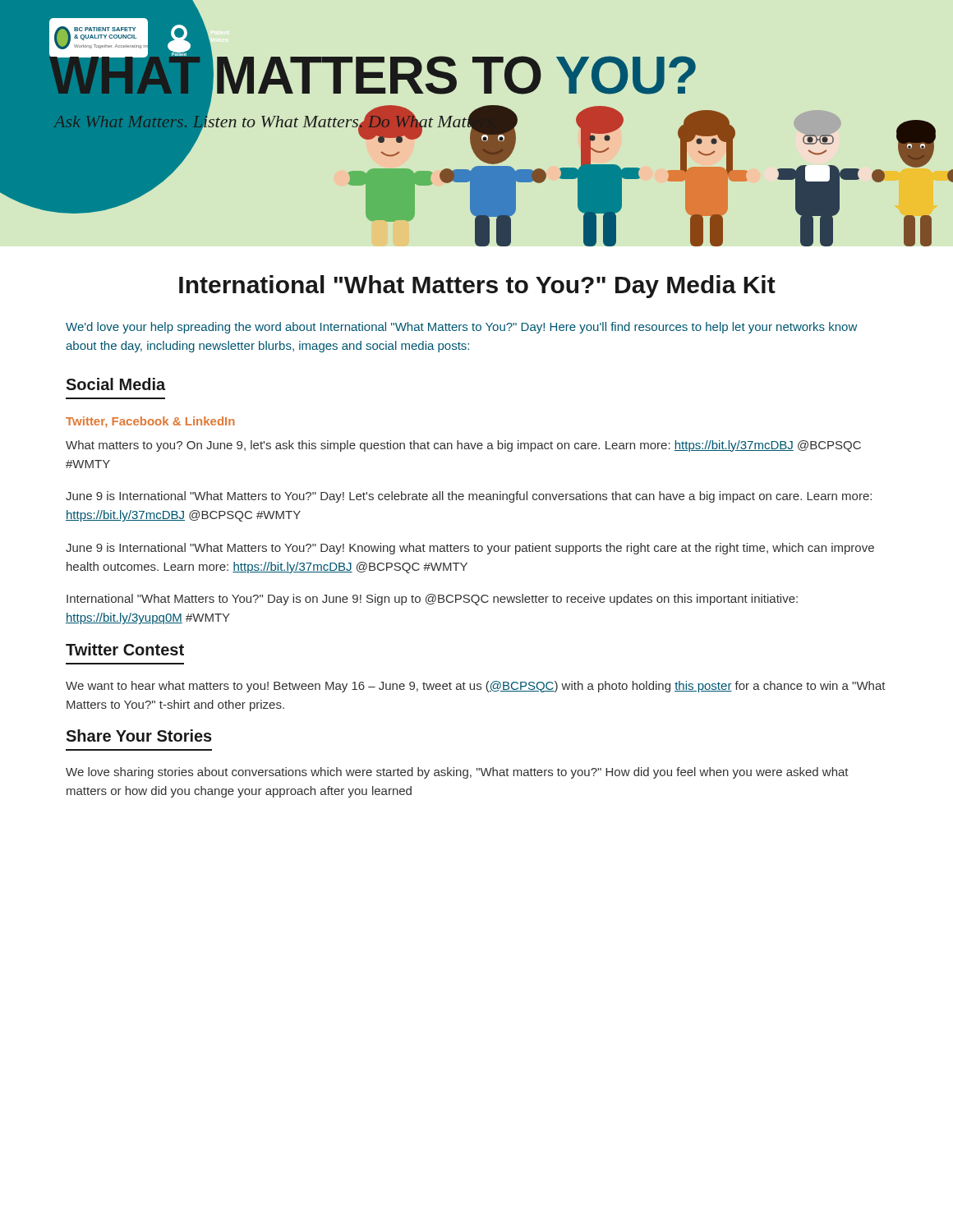Select the element starting "We love sharing stories"
This screenshot has width=953, height=1232.
click(x=476, y=781)
